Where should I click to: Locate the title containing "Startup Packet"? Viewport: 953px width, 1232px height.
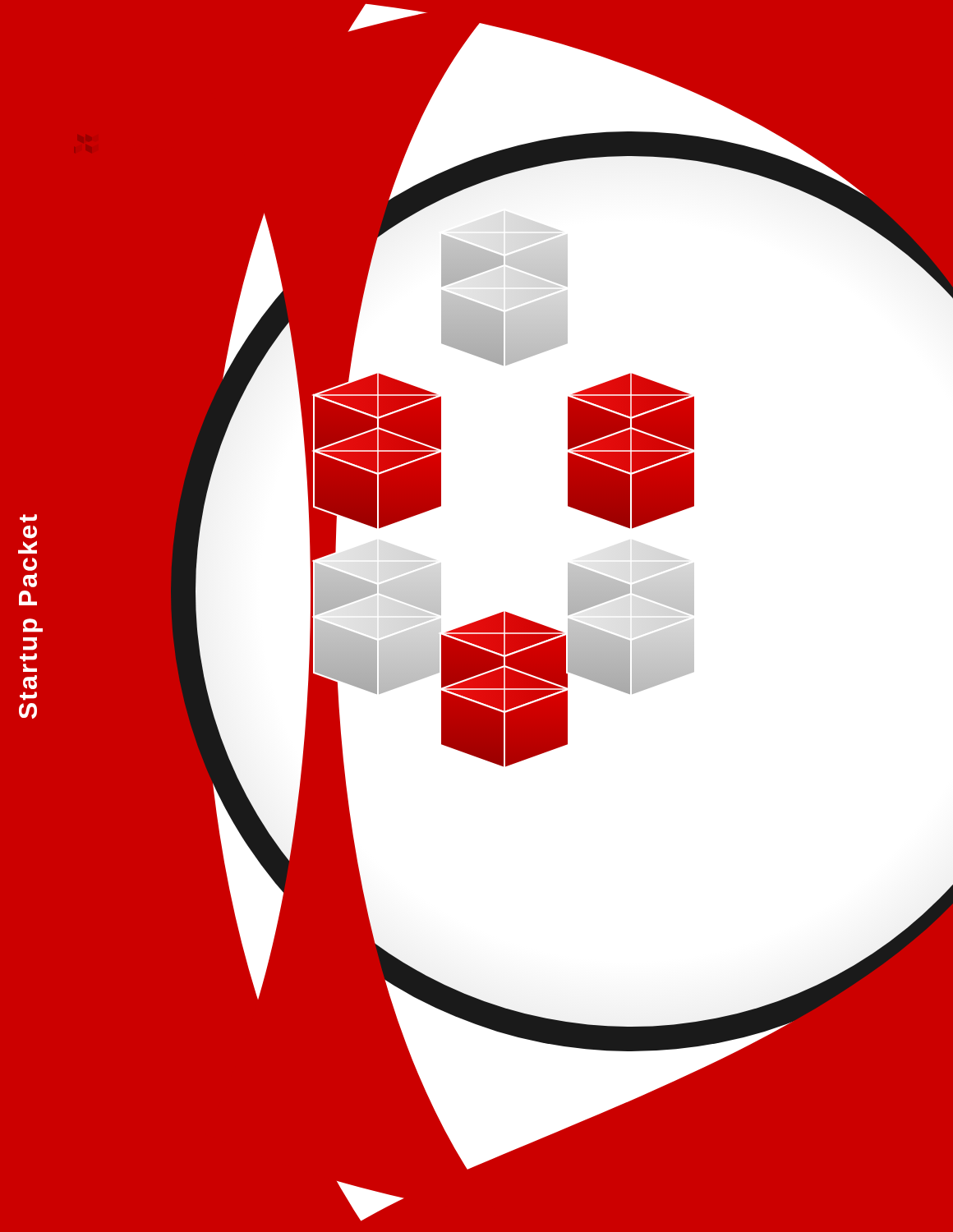(x=28, y=616)
